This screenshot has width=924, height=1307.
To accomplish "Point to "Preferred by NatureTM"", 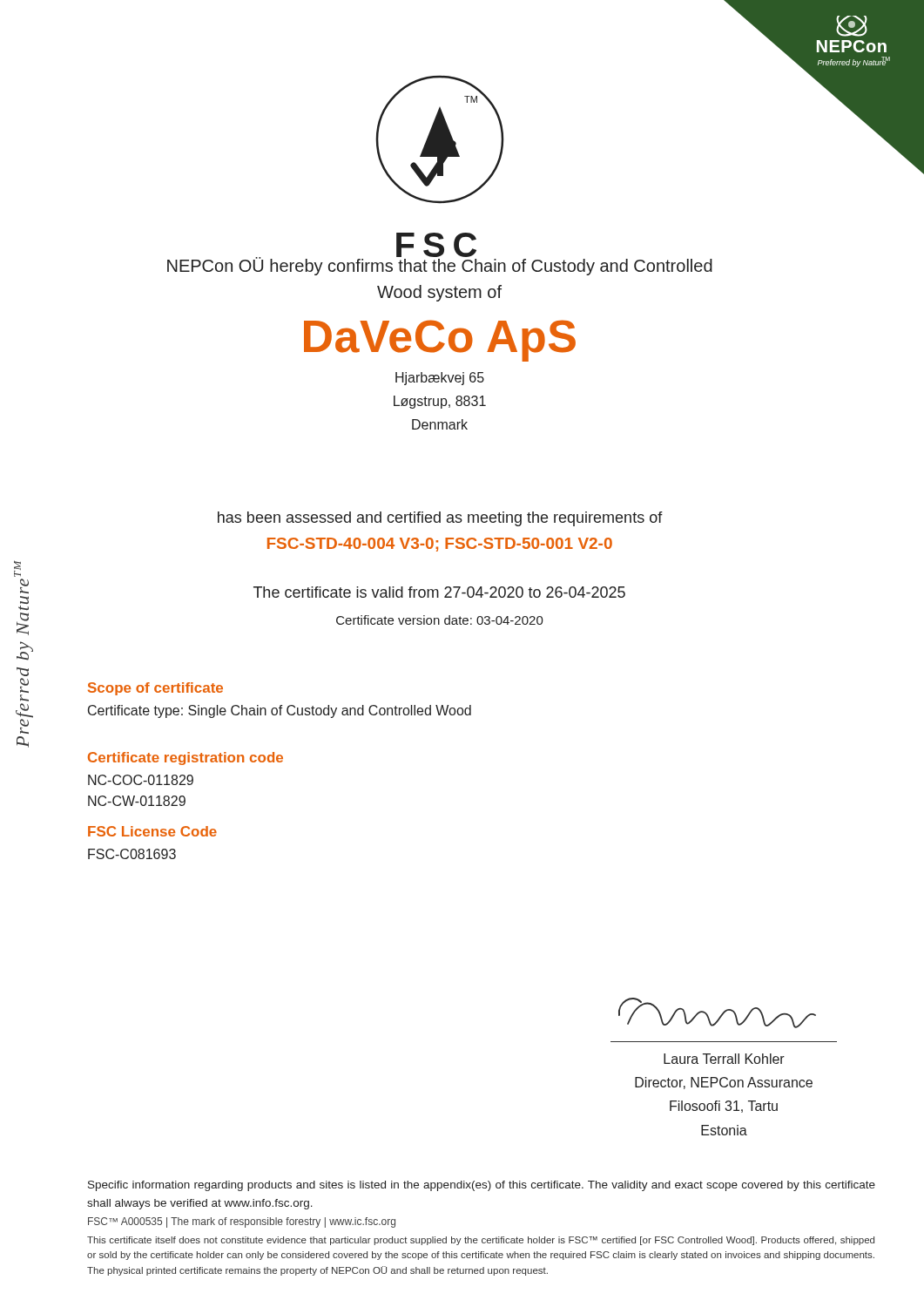I will pyautogui.click(x=22, y=654).
